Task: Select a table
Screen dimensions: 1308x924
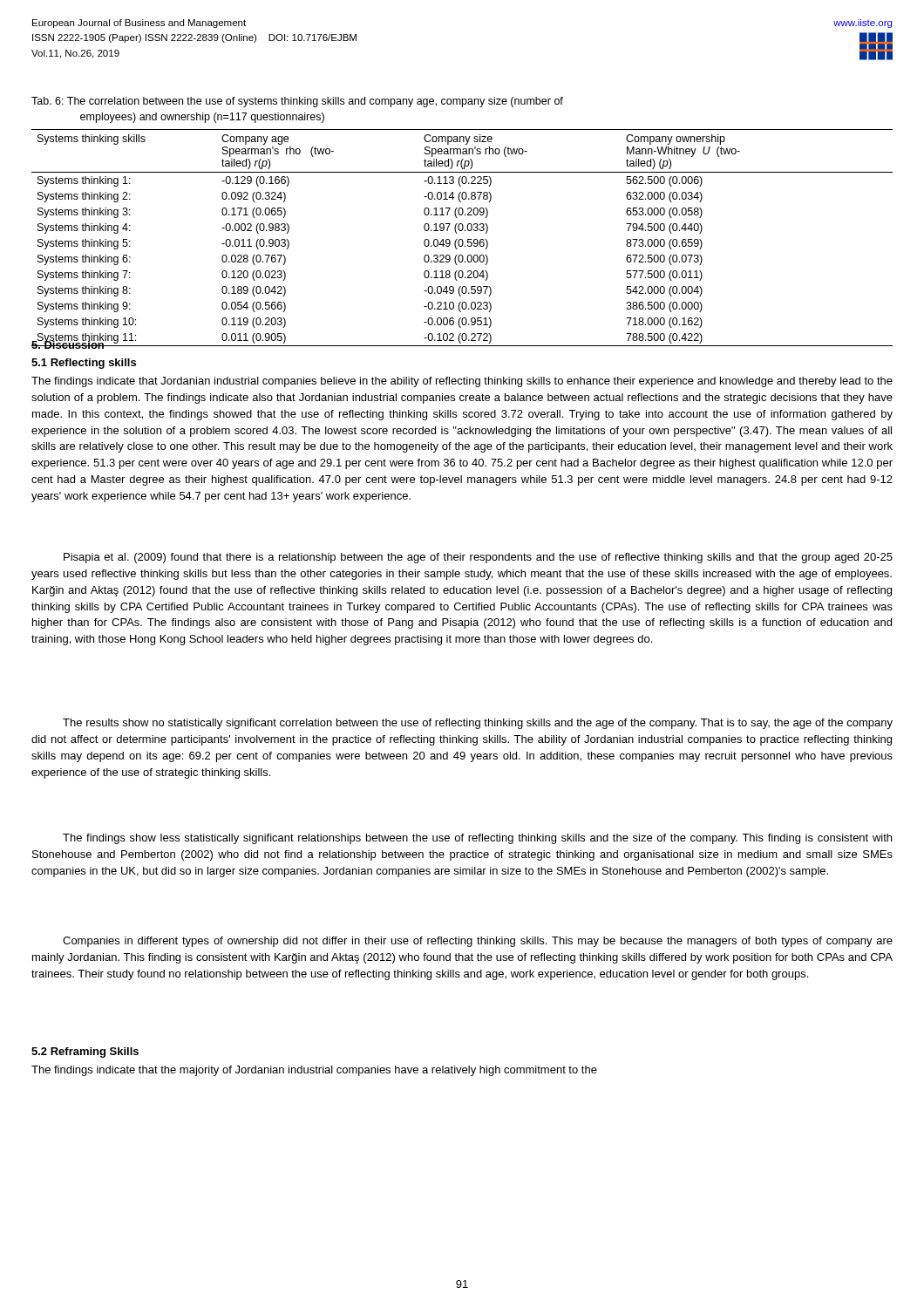Action: (462, 238)
